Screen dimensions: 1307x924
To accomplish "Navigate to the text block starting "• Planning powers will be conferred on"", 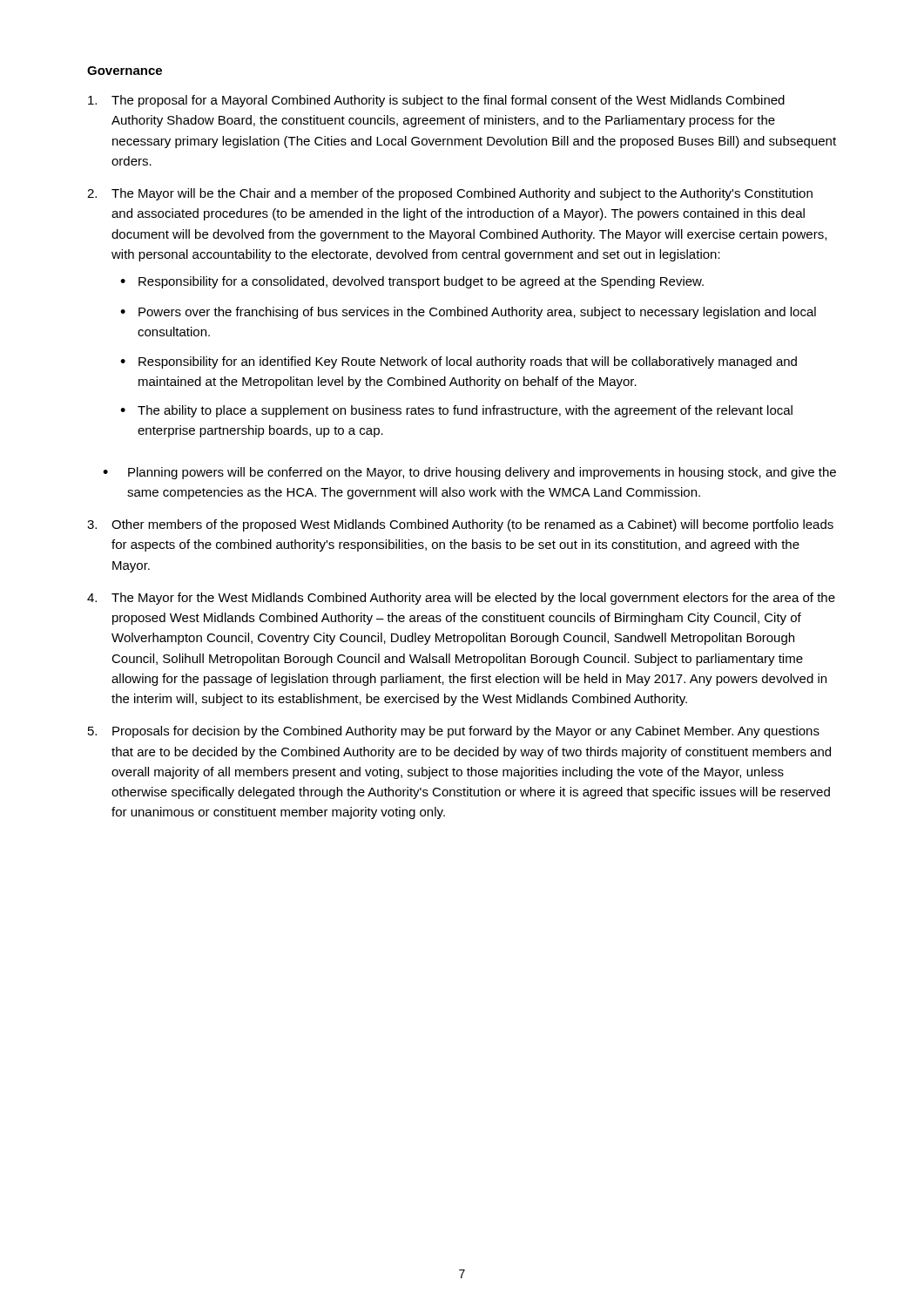I will click(x=470, y=482).
